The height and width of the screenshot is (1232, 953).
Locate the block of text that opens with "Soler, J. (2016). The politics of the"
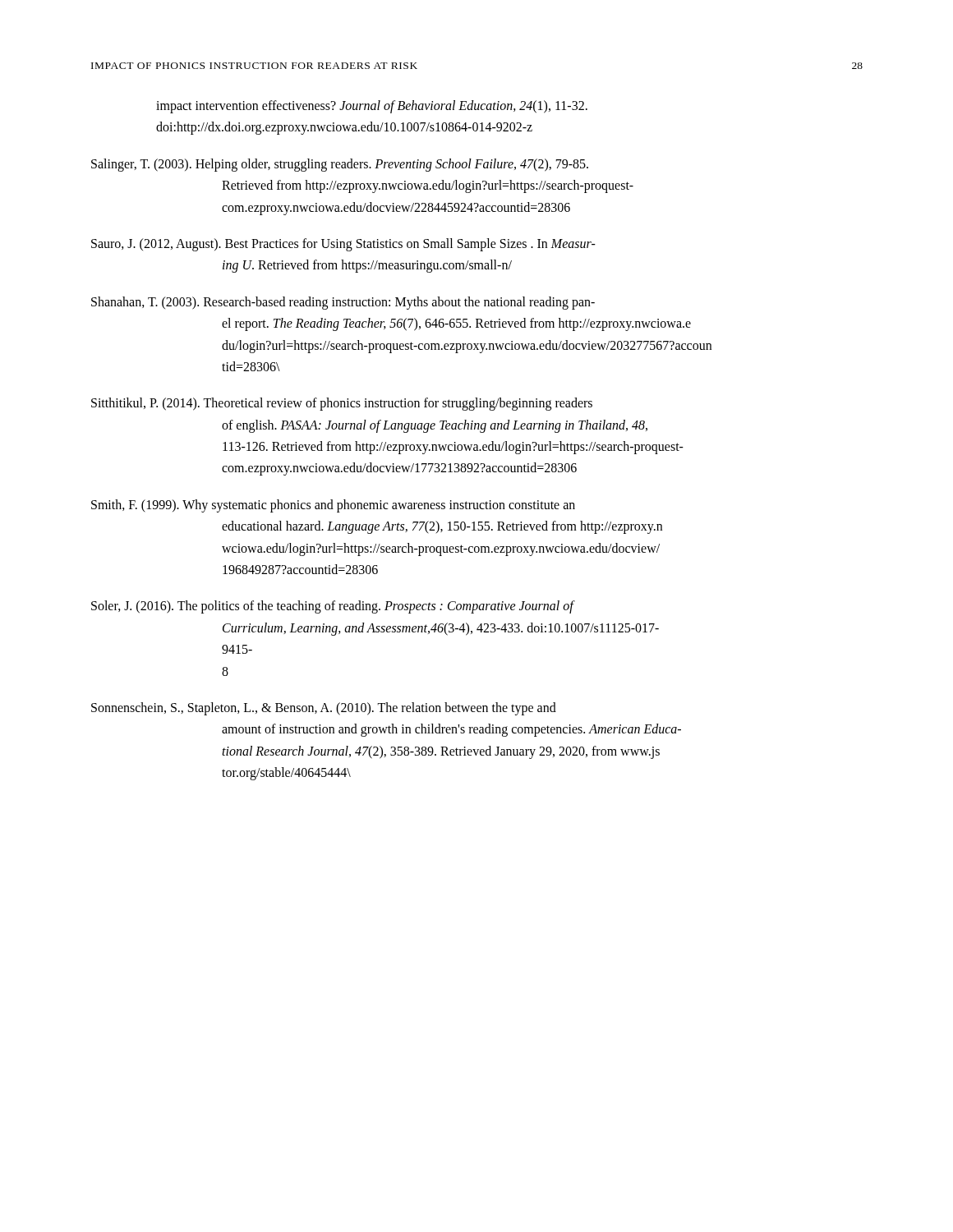pos(476,641)
